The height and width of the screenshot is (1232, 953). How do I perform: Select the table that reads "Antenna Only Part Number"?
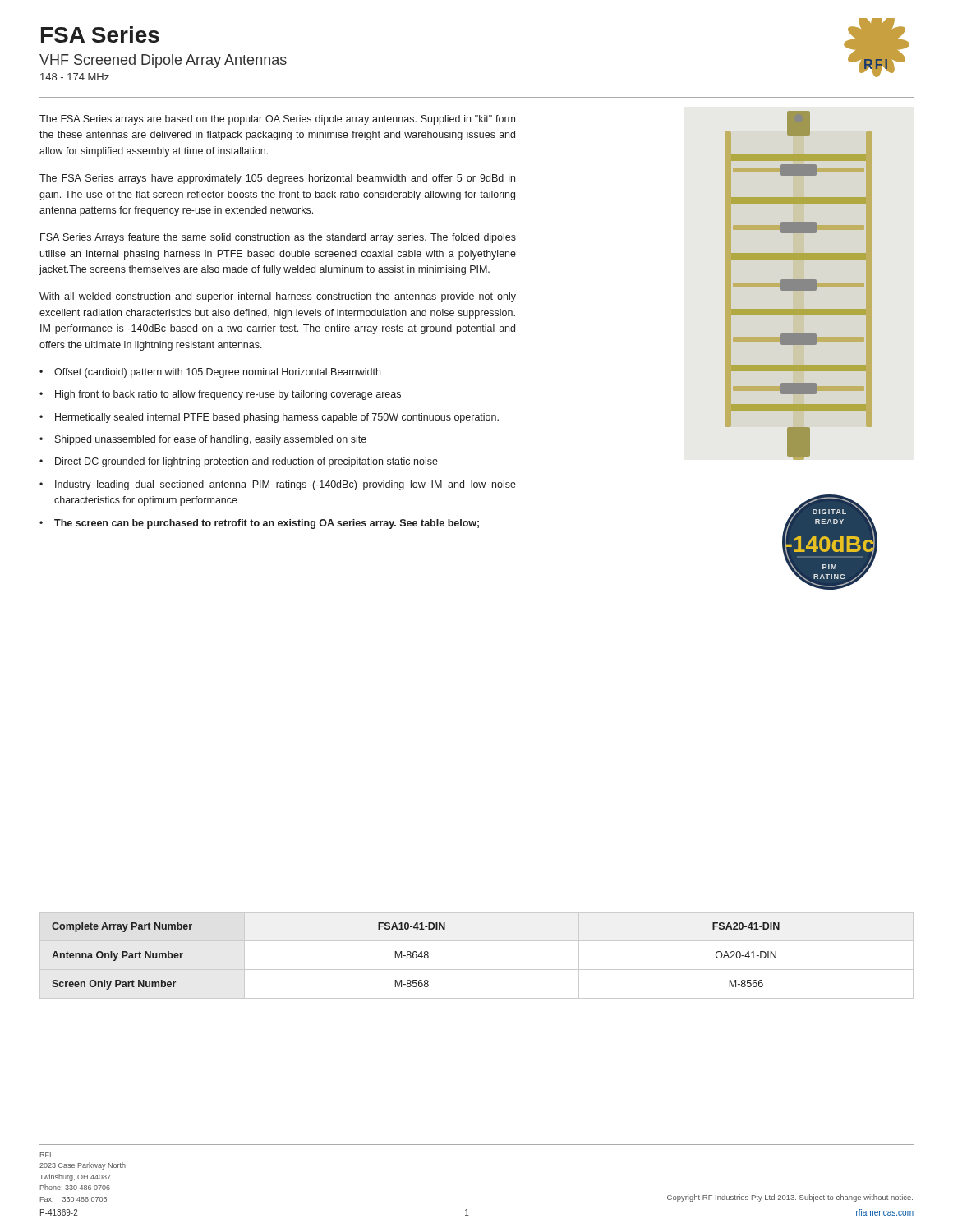coord(476,955)
